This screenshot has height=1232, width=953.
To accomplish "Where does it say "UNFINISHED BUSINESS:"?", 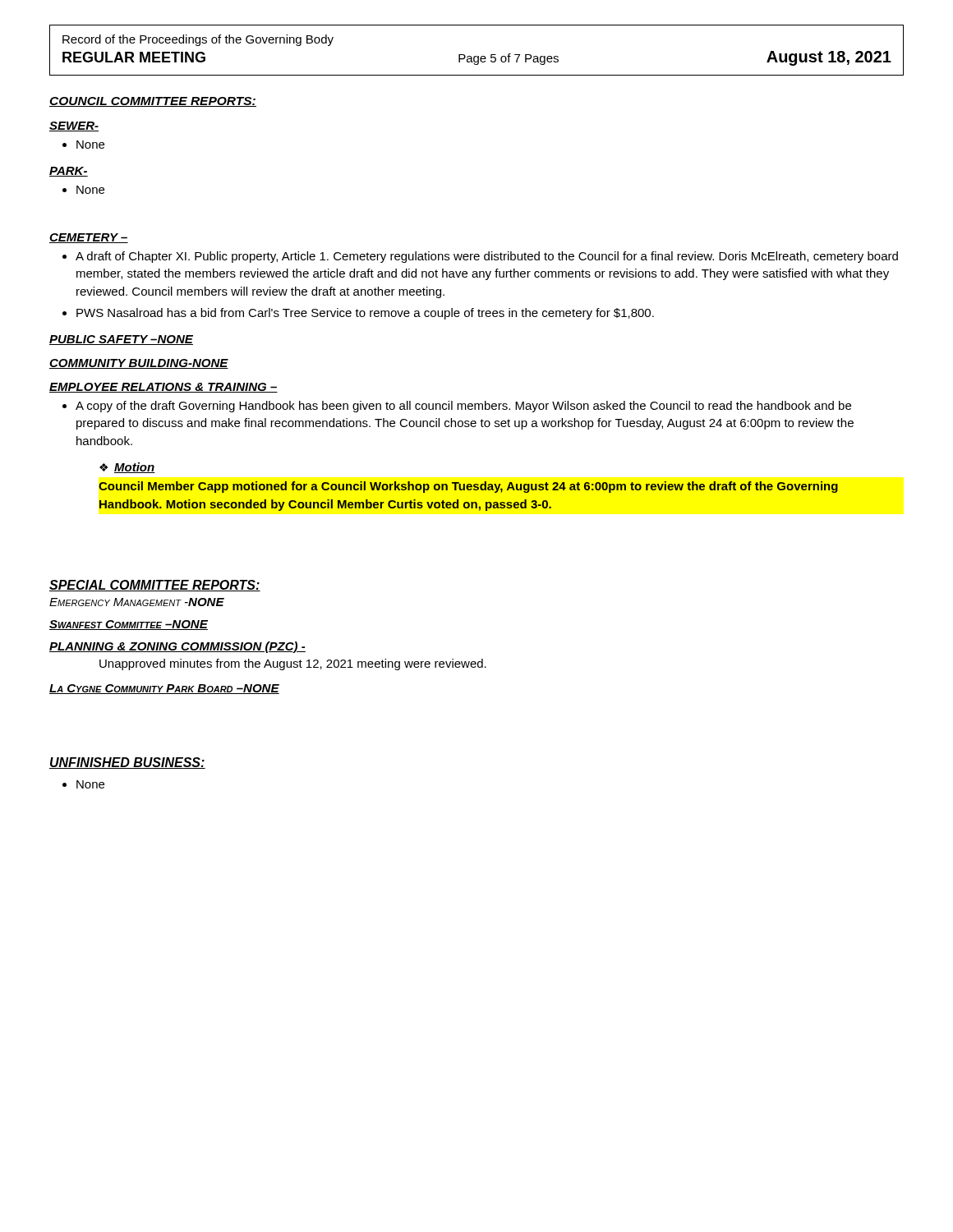I will [127, 762].
